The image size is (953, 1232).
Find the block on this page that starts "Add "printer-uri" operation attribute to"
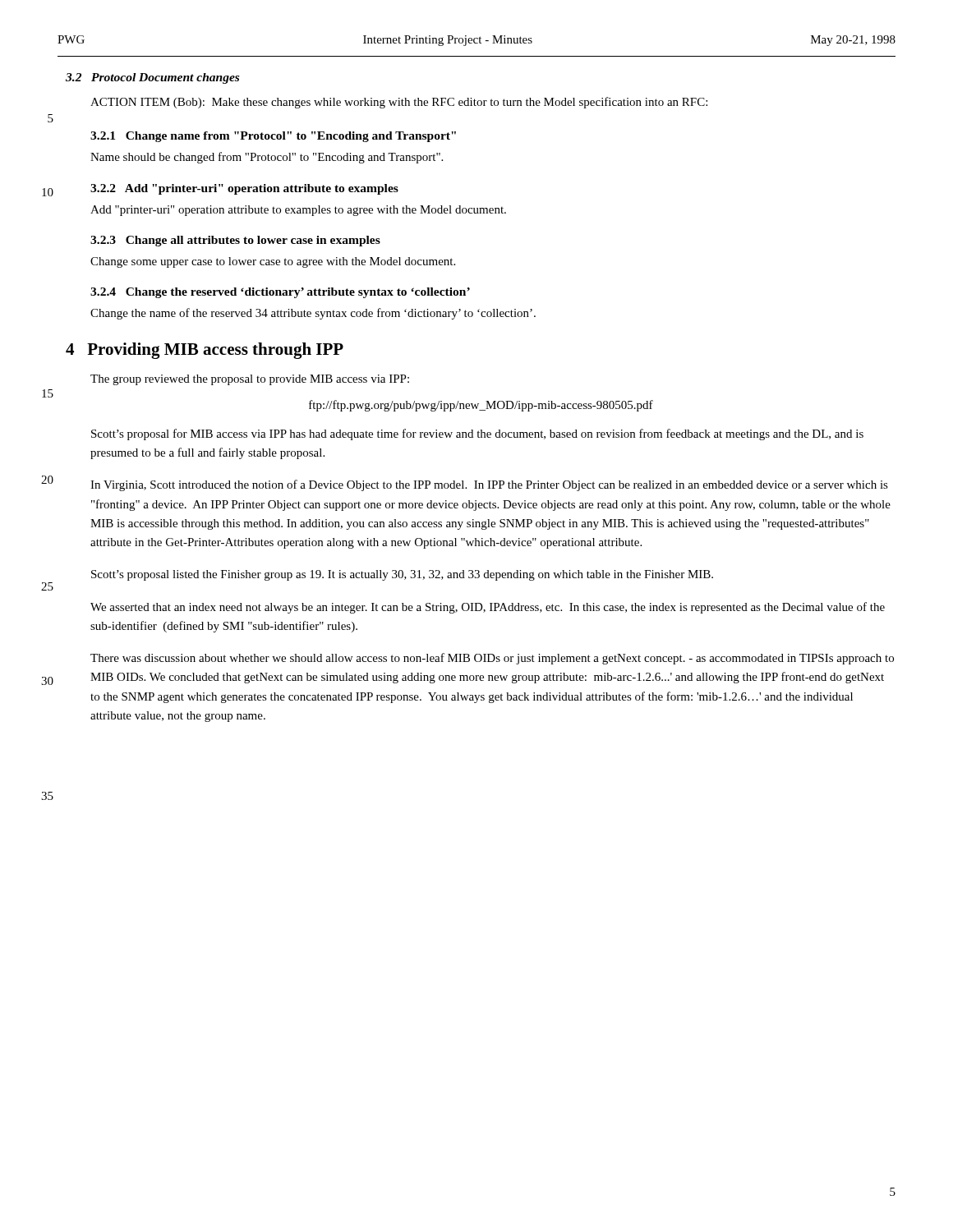[299, 209]
